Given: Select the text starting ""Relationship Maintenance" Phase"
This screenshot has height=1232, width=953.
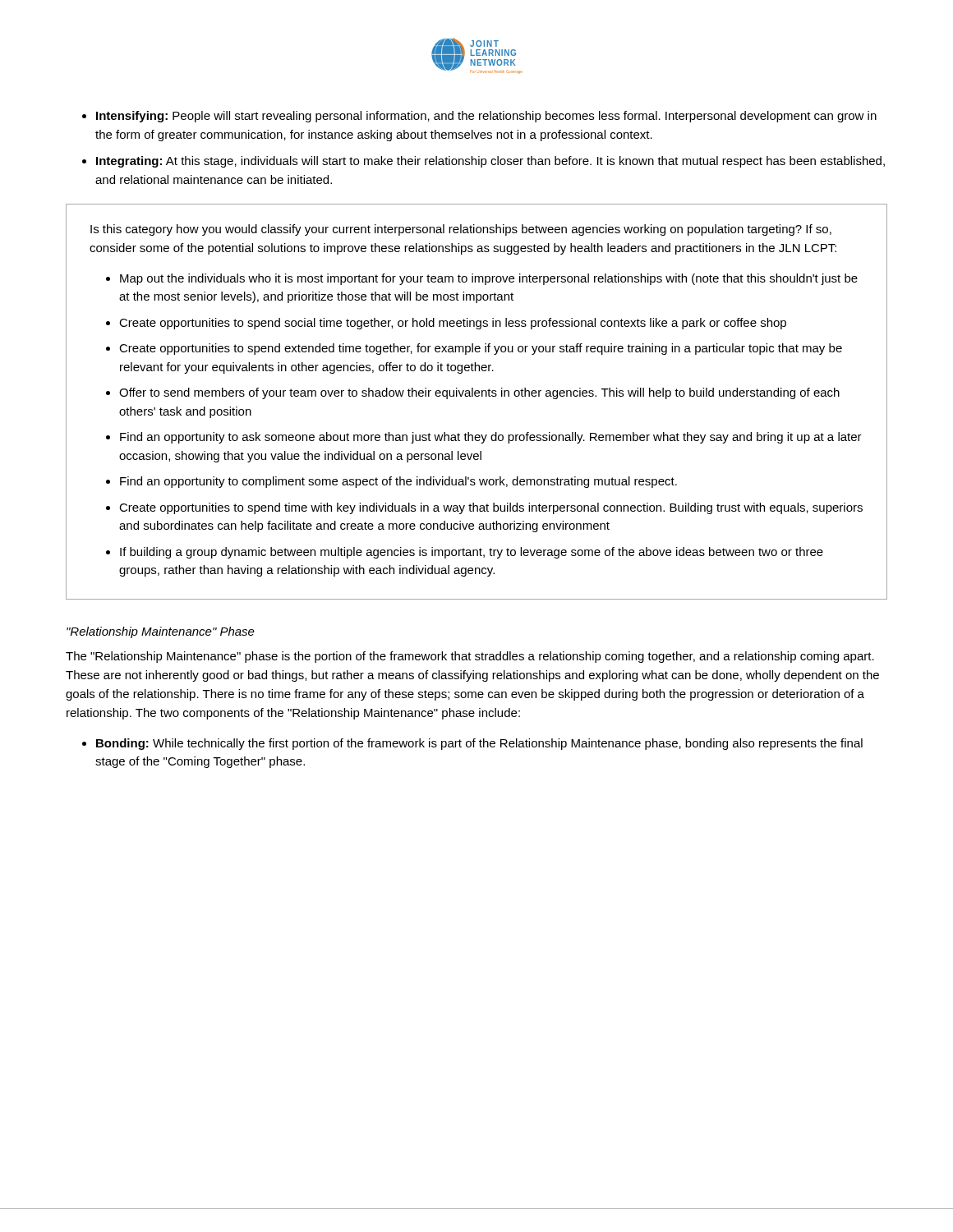Looking at the screenshot, I should point(160,631).
